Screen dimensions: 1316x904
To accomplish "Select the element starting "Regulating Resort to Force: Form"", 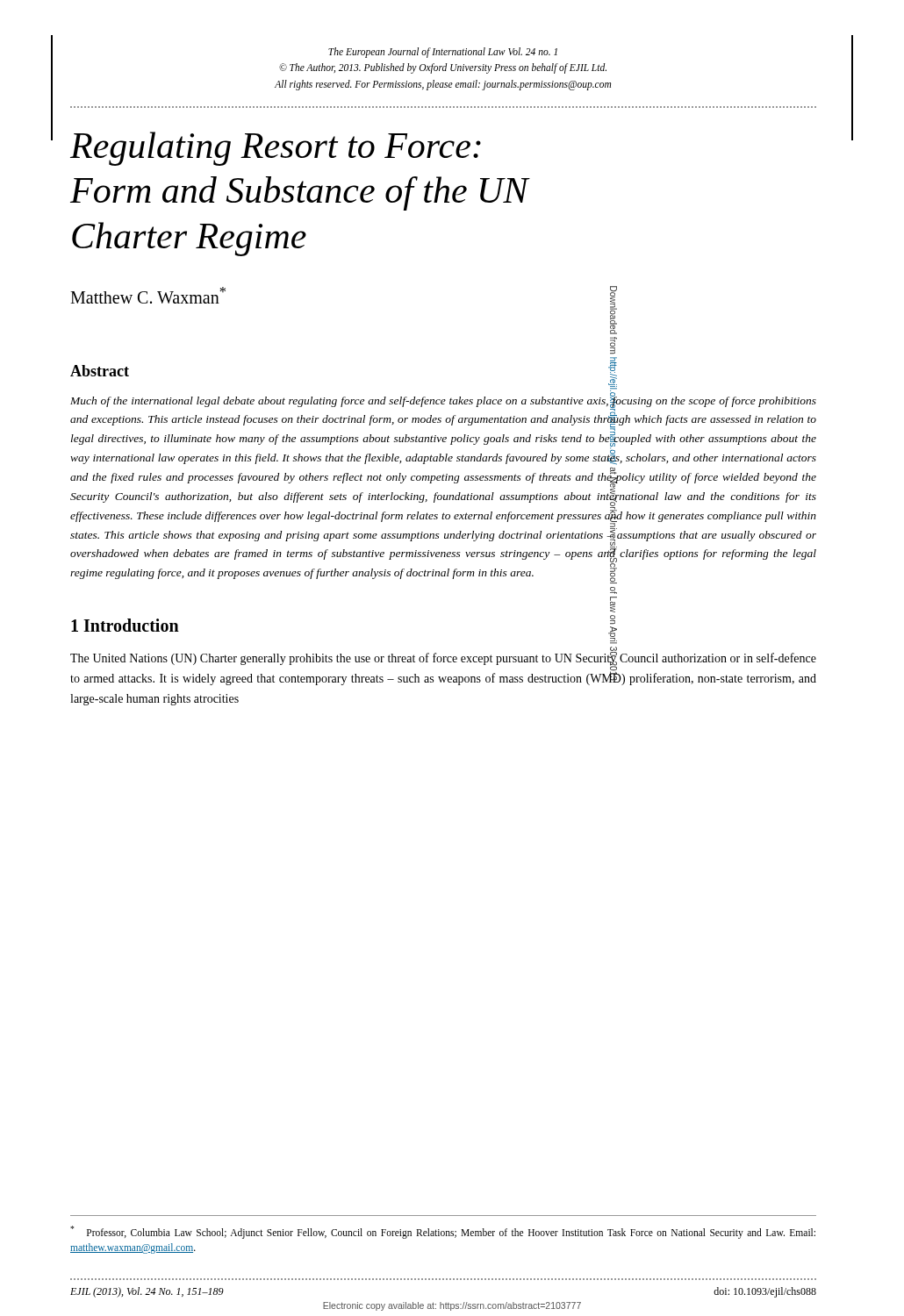I will pos(299,191).
